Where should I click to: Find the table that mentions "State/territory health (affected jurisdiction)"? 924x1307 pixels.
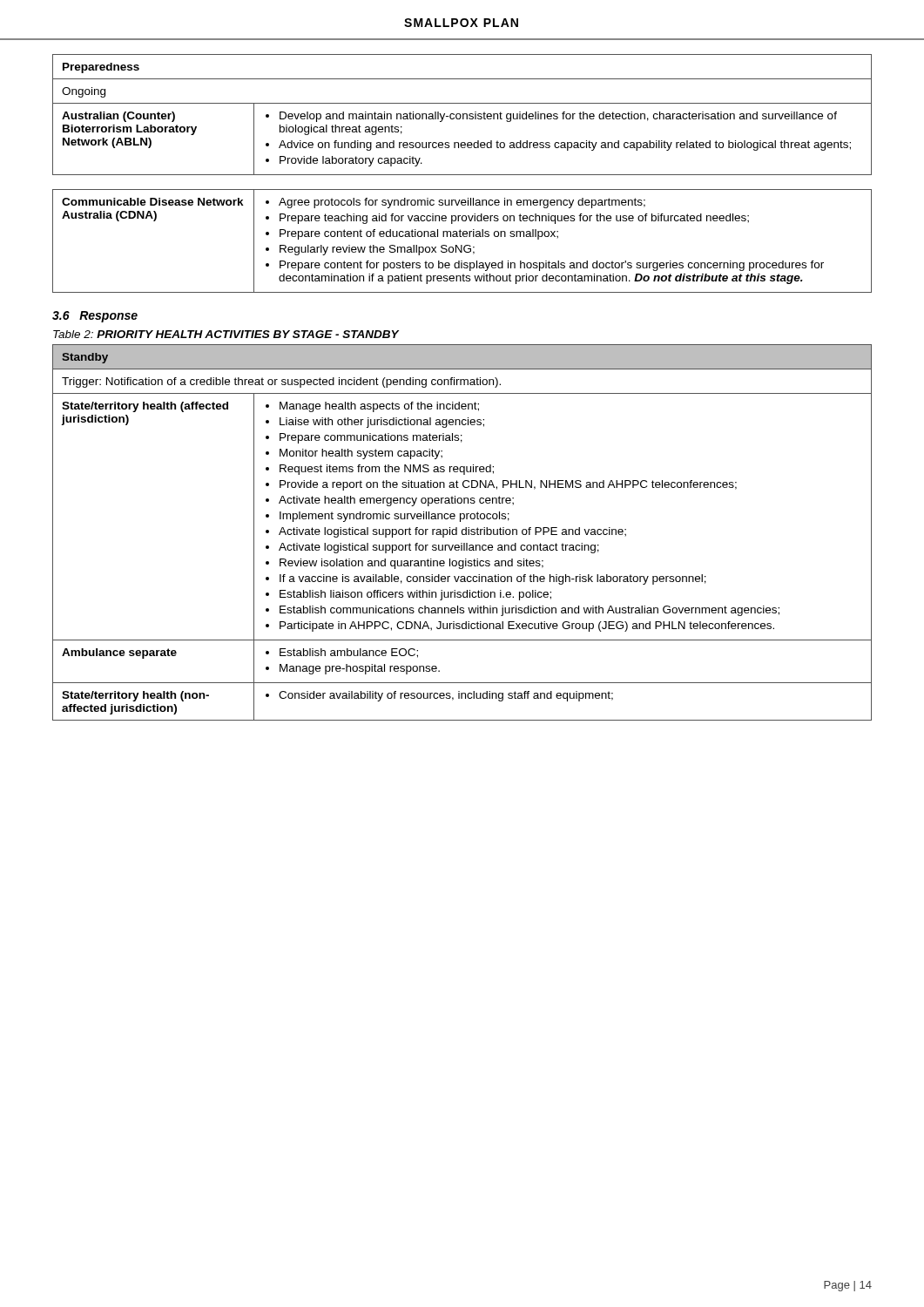pyautogui.click(x=462, y=532)
